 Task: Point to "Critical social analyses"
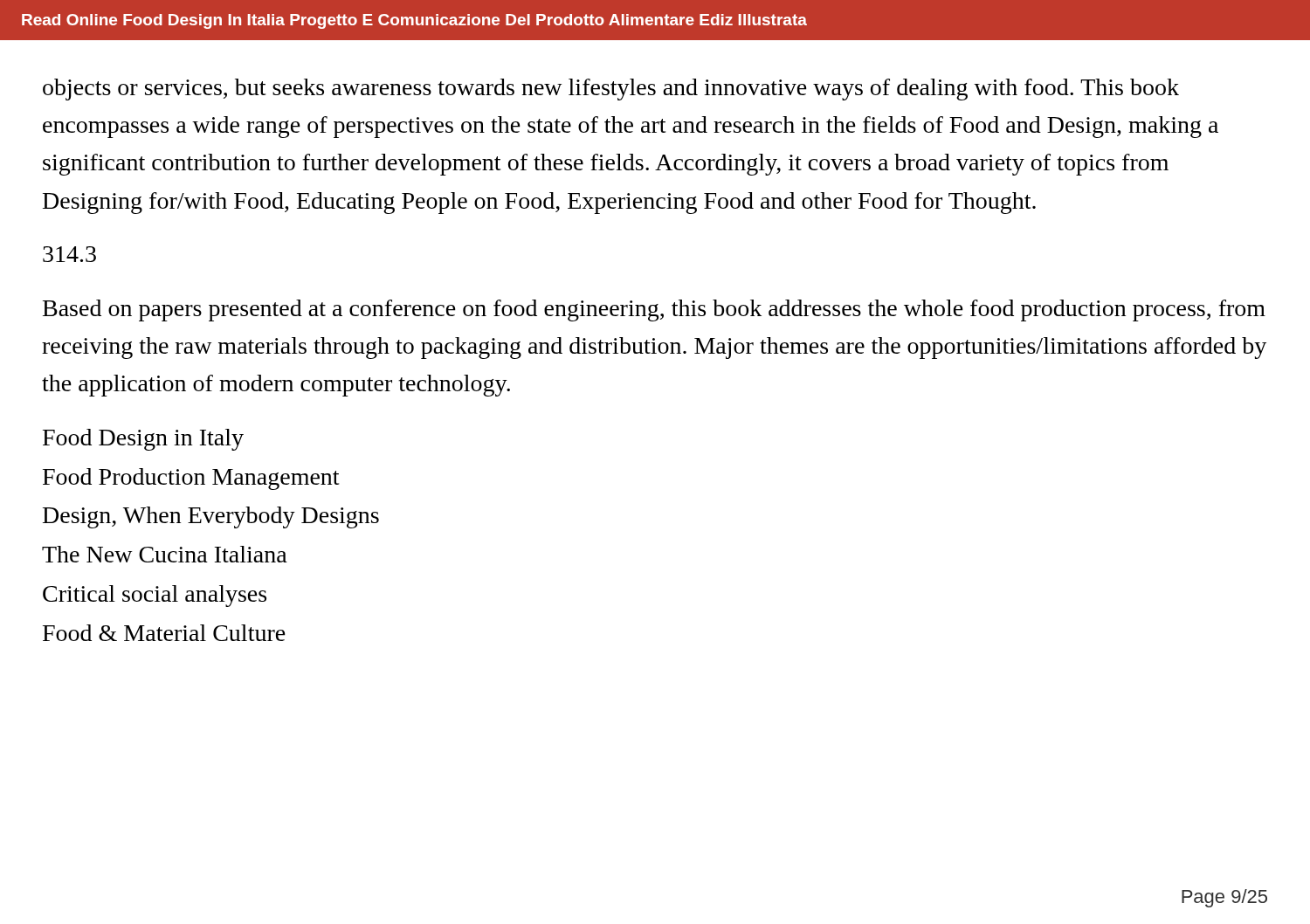155,593
